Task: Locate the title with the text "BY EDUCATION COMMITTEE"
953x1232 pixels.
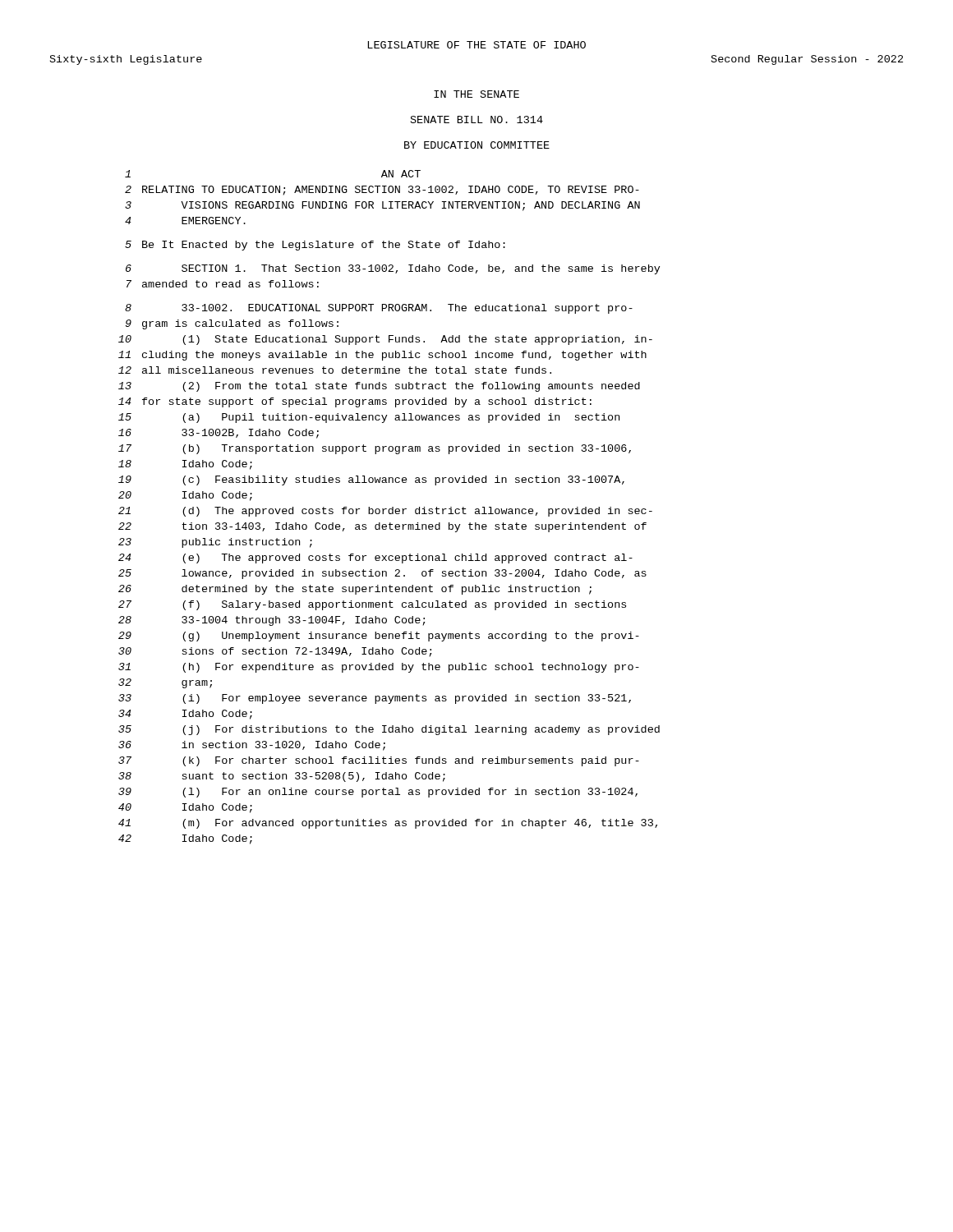Action: [476, 146]
